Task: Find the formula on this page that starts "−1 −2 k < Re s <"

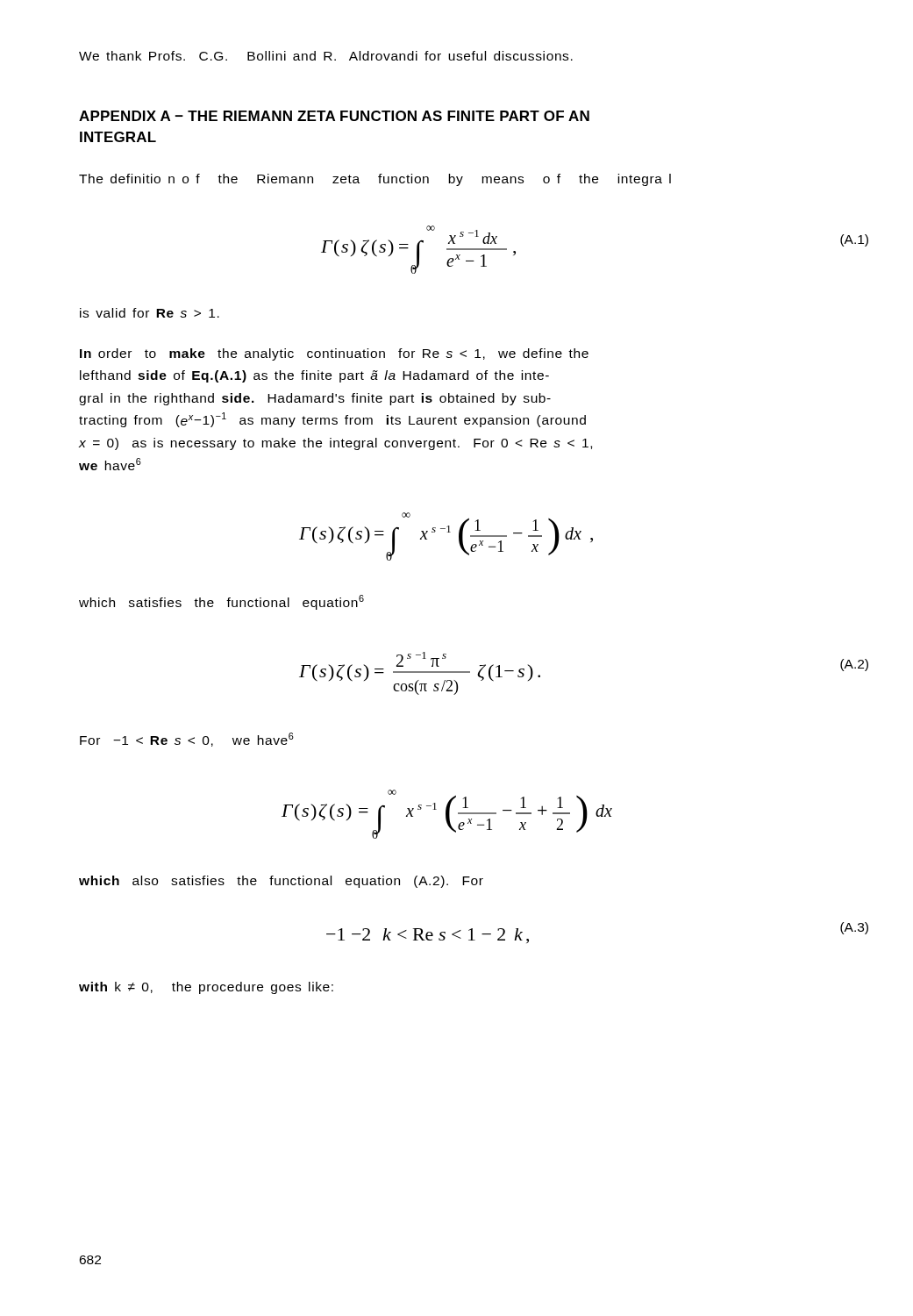Action: point(461,934)
